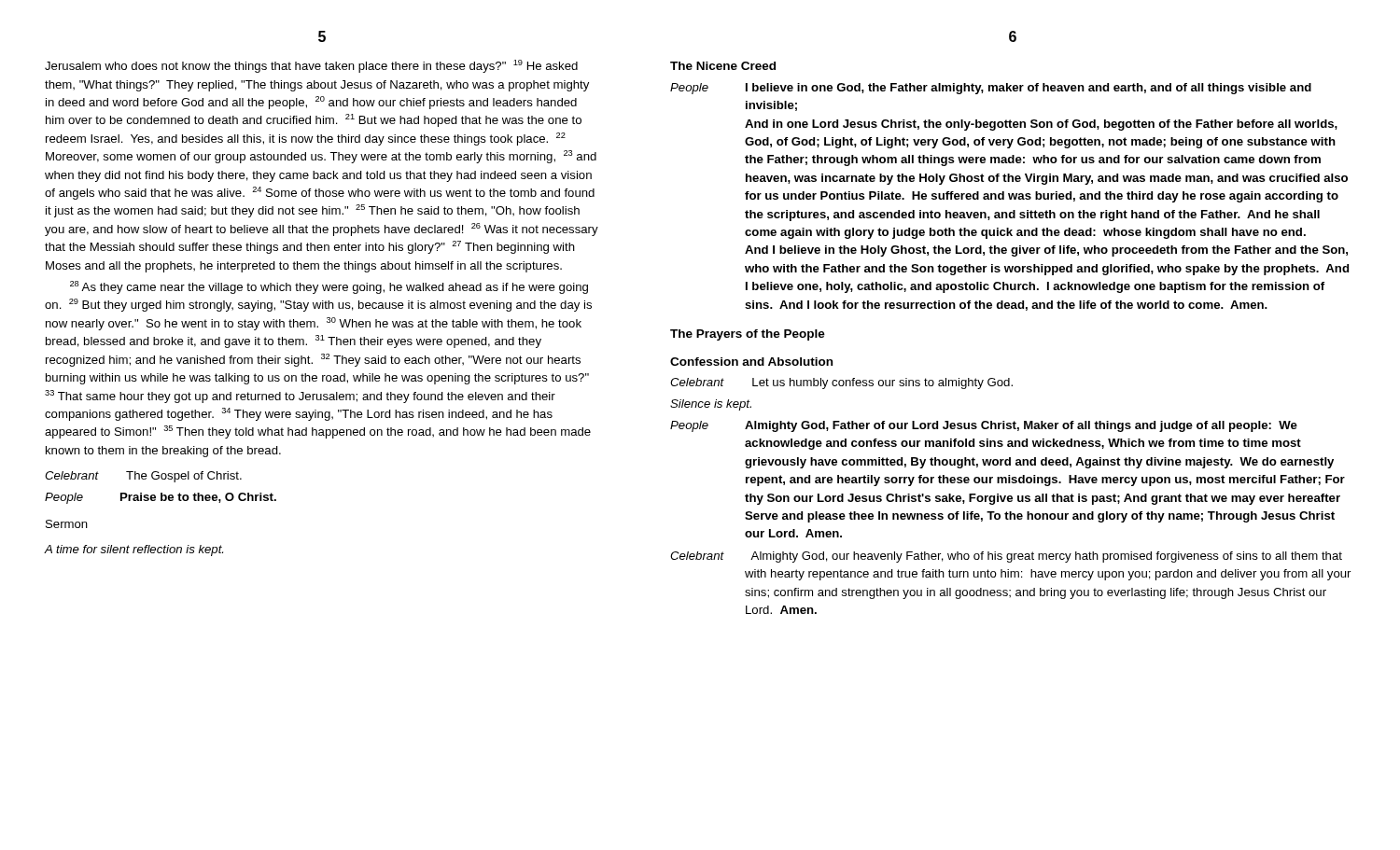1400x850 pixels.
Task: Navigate to the region starting "The Prayers of the People"
Action: 748,334
